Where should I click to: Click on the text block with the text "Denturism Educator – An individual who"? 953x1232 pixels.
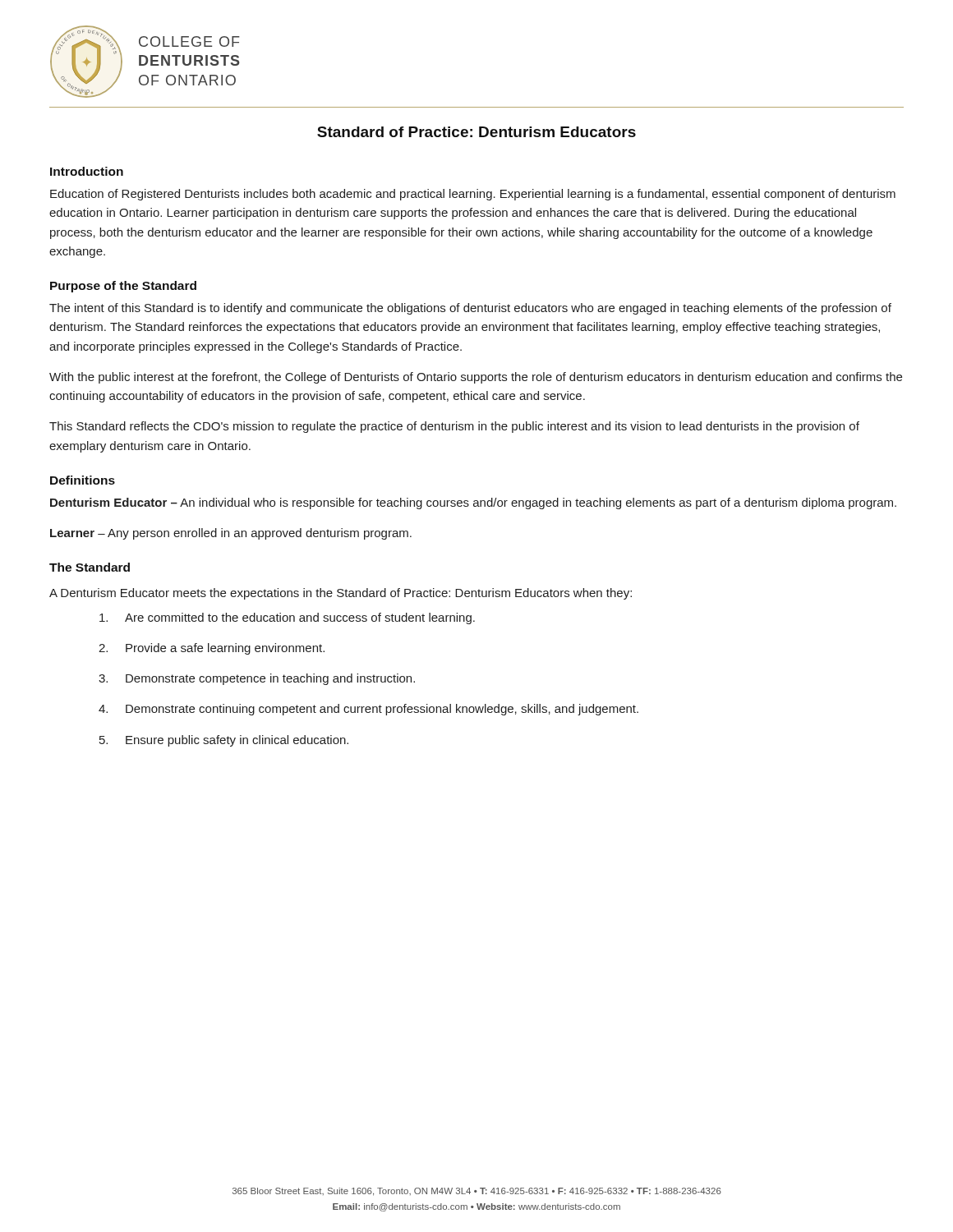[473, 502]
